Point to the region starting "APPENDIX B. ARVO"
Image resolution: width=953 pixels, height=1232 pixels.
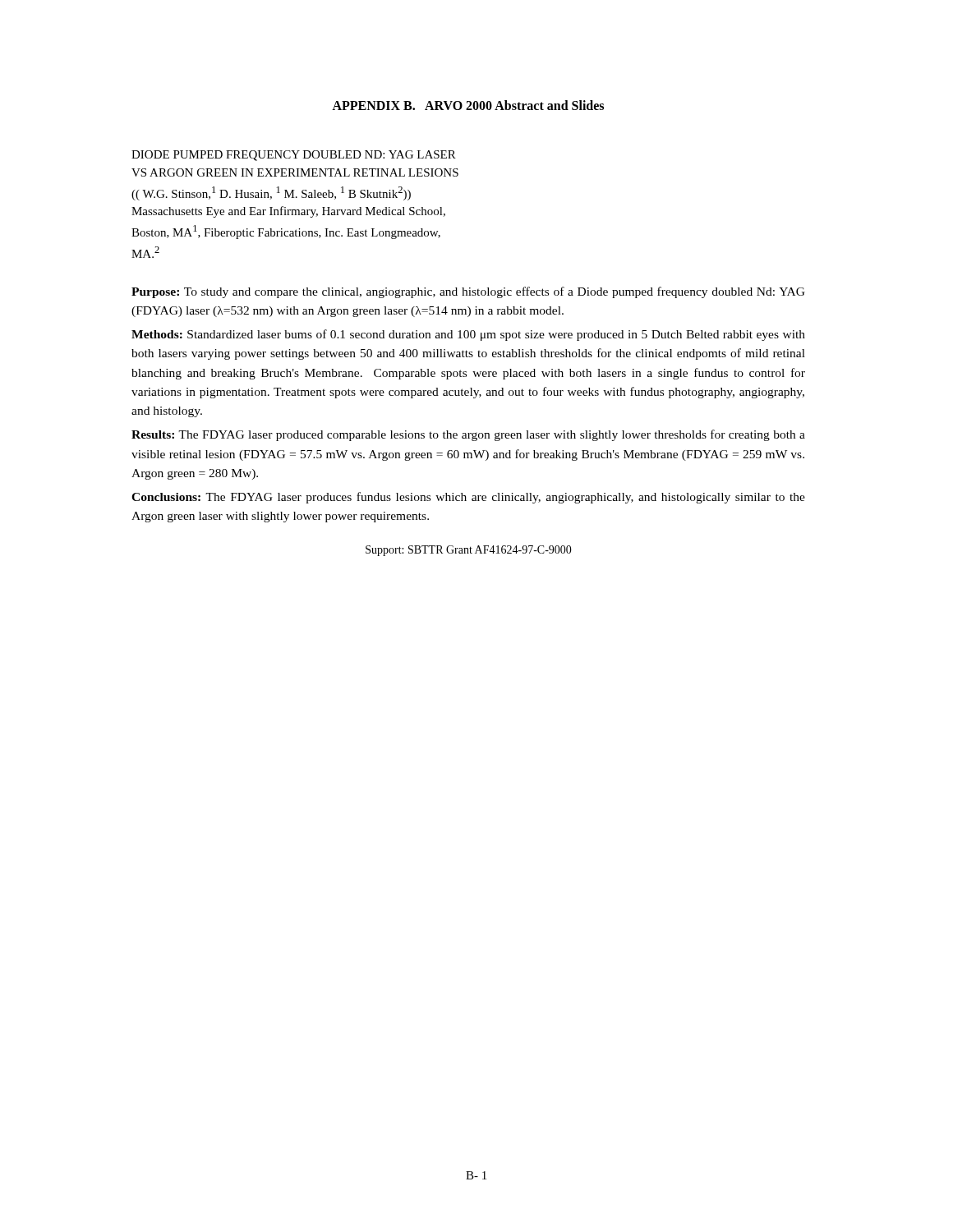pos(468,106)
